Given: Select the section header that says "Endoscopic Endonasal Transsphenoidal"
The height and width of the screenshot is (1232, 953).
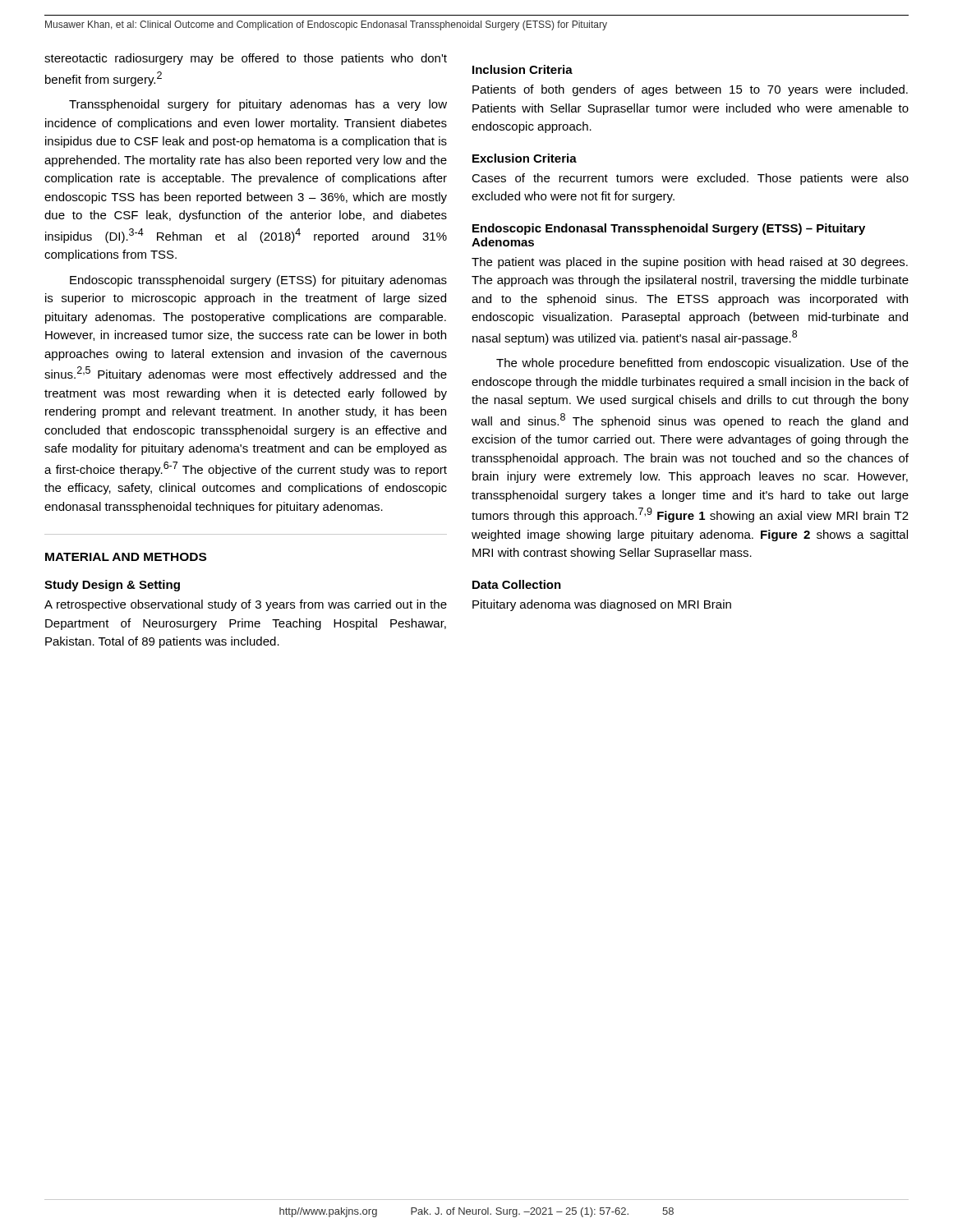Looking at the screenshot, I should [668, 235].
